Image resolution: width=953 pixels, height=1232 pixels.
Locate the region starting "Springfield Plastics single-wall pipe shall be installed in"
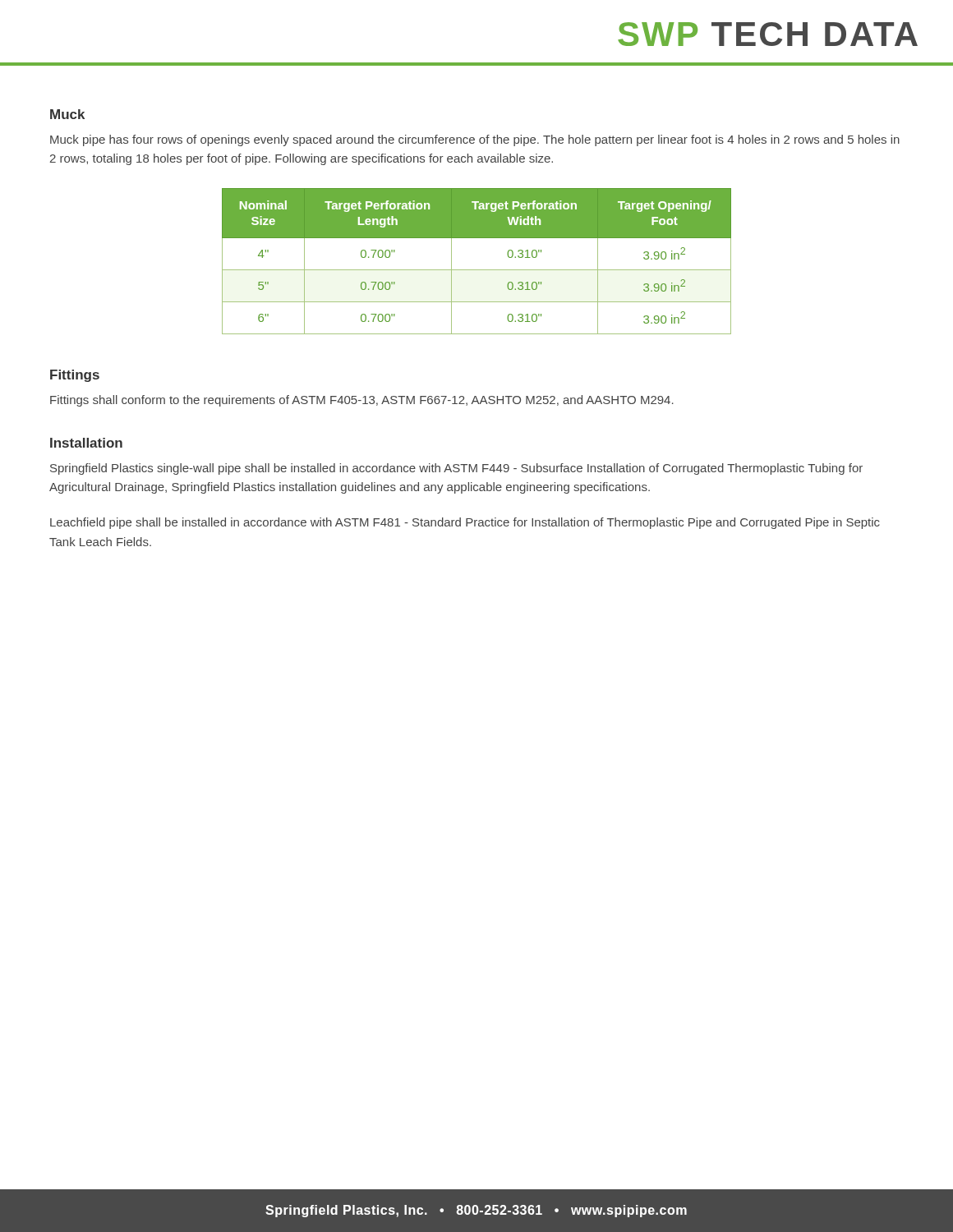click(x=476, y=477)
